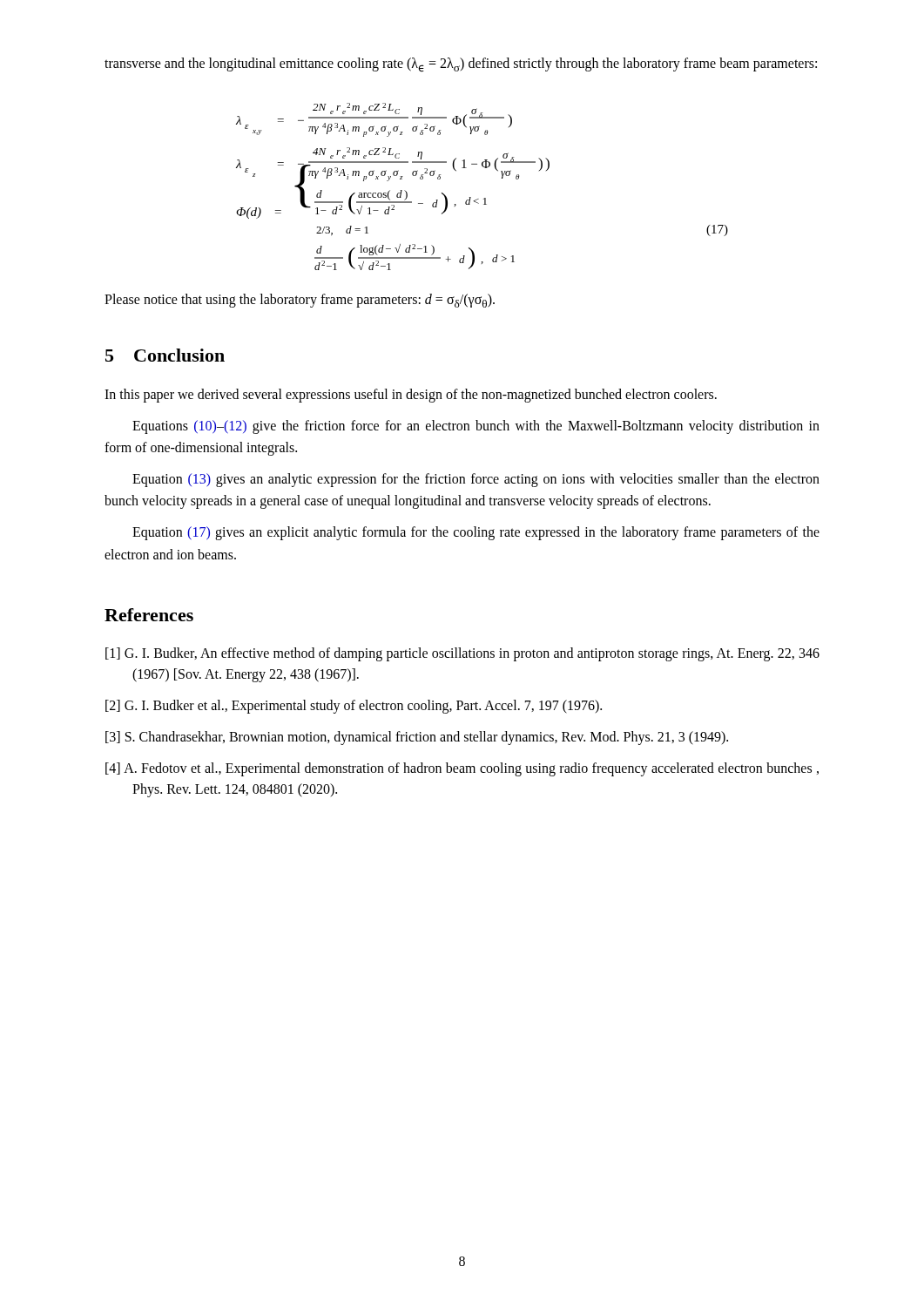Point to "5 Conclusion"
924x1307 pixels.
pyautogui.click(x=165, y=355)
